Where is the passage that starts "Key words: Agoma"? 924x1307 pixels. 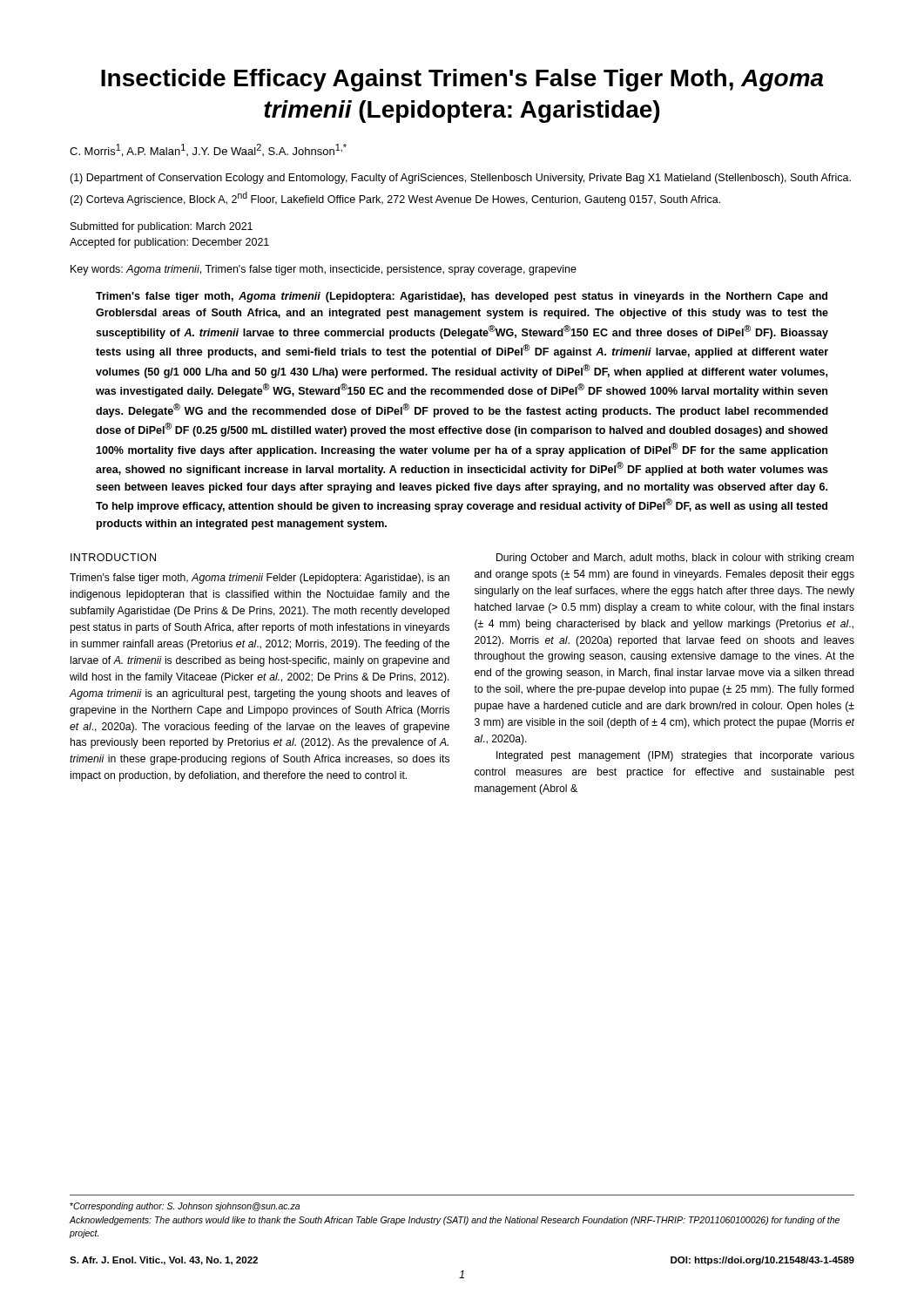323,269
